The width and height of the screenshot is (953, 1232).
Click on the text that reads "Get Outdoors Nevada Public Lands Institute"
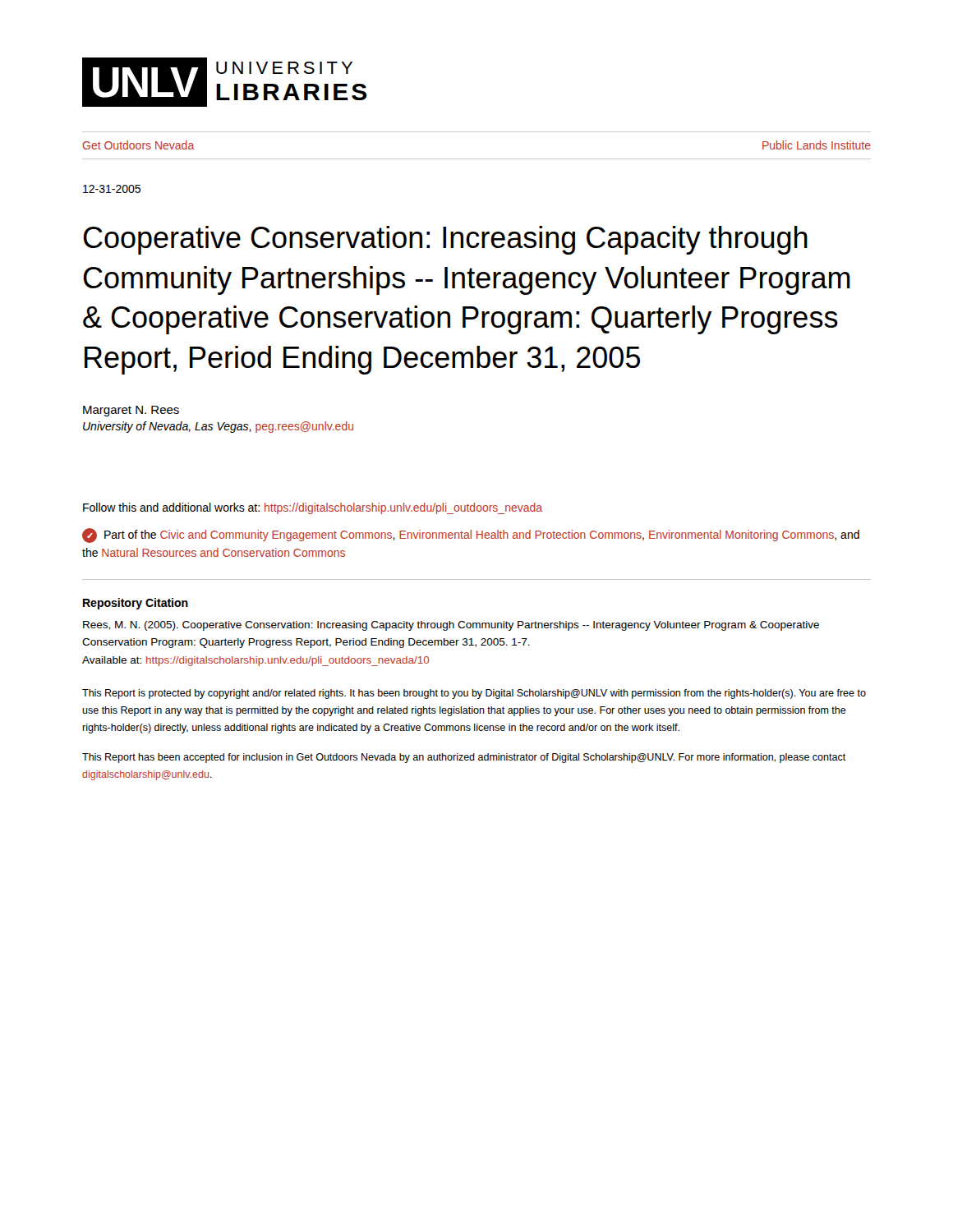pyautogui.click(x=138, y=144)
